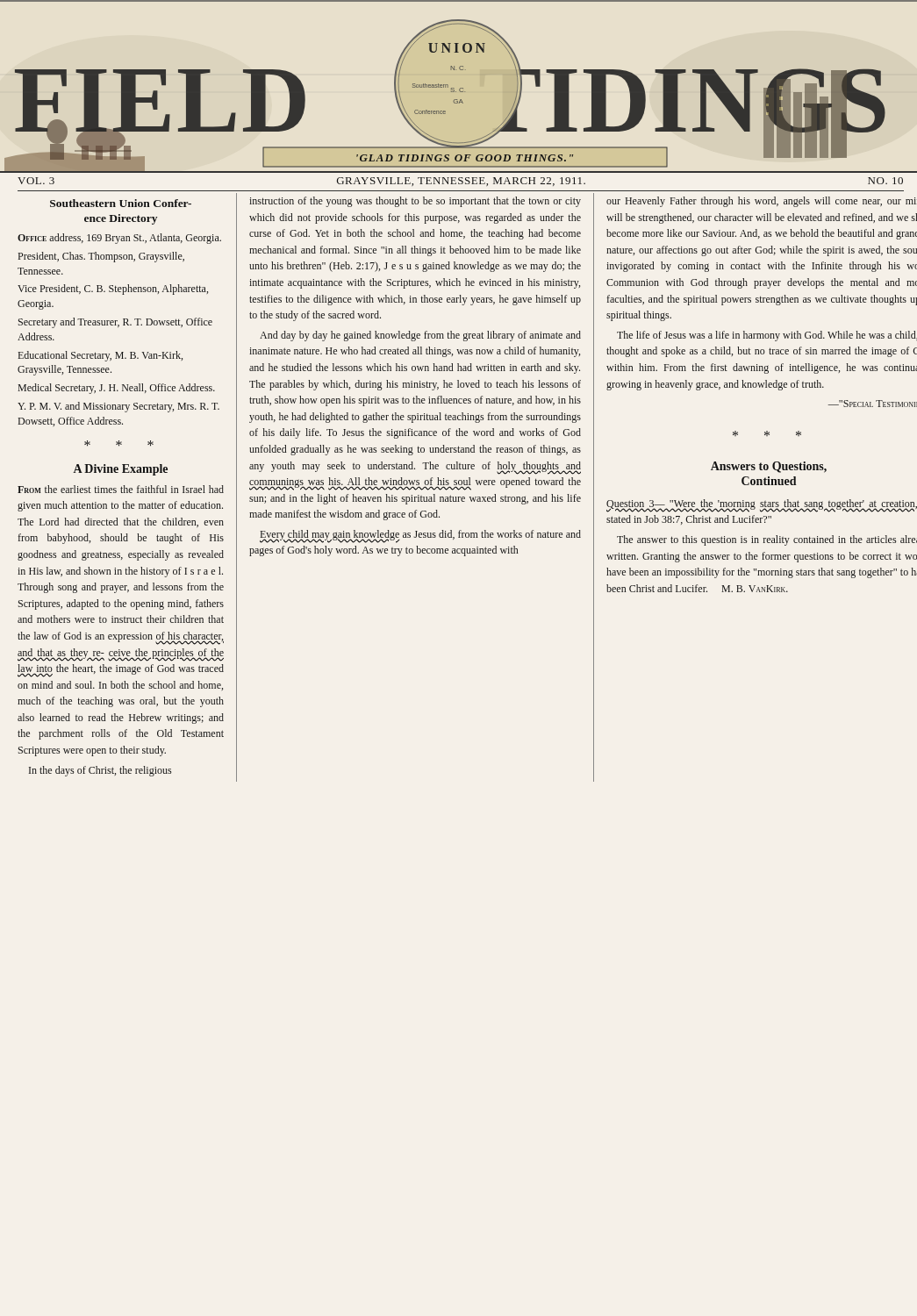Point to the text block starting "From the earliest times"
The image size is (917, 1316).
pos(121,630)
